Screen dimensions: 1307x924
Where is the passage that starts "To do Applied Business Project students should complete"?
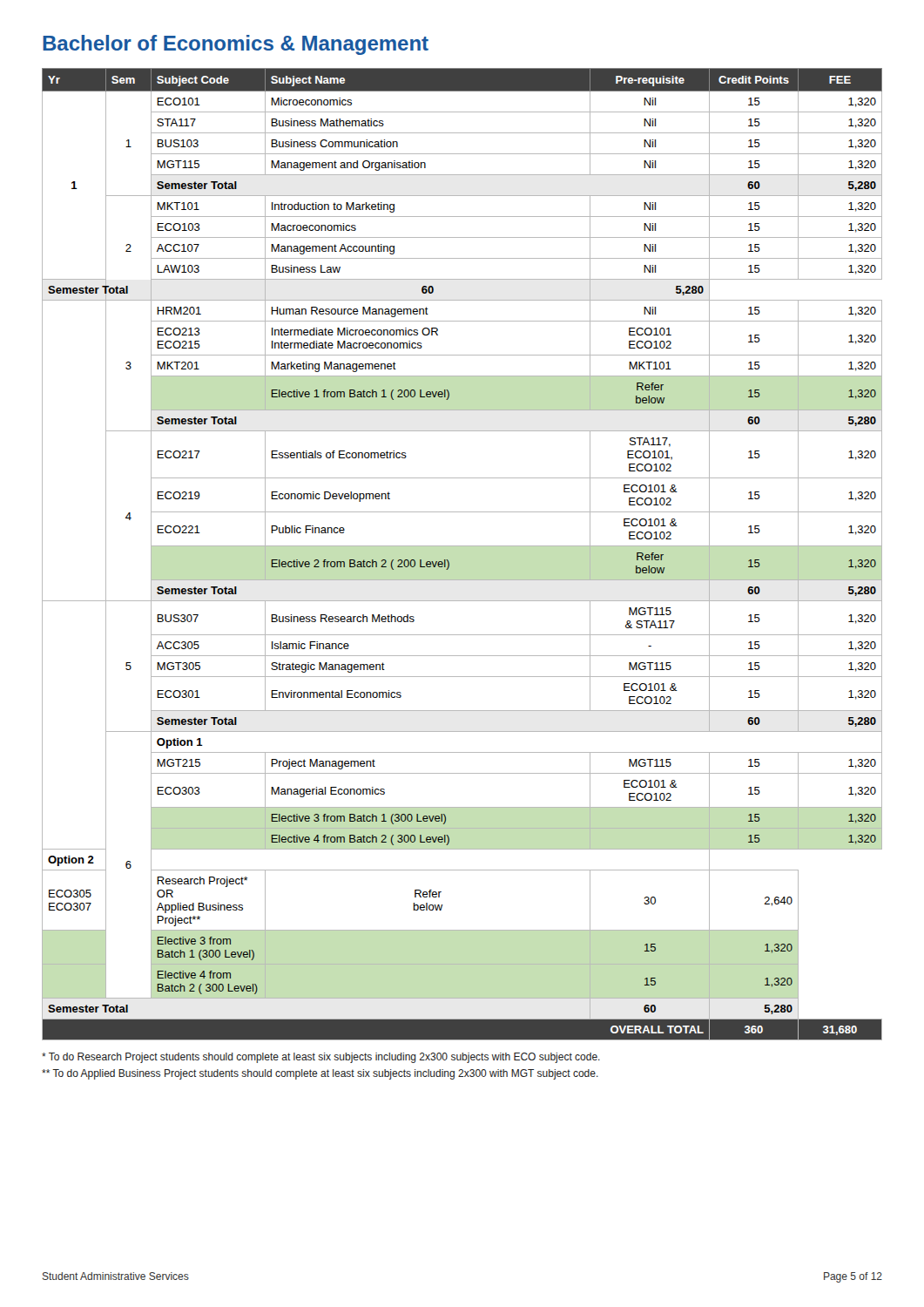pos(320,1074)
